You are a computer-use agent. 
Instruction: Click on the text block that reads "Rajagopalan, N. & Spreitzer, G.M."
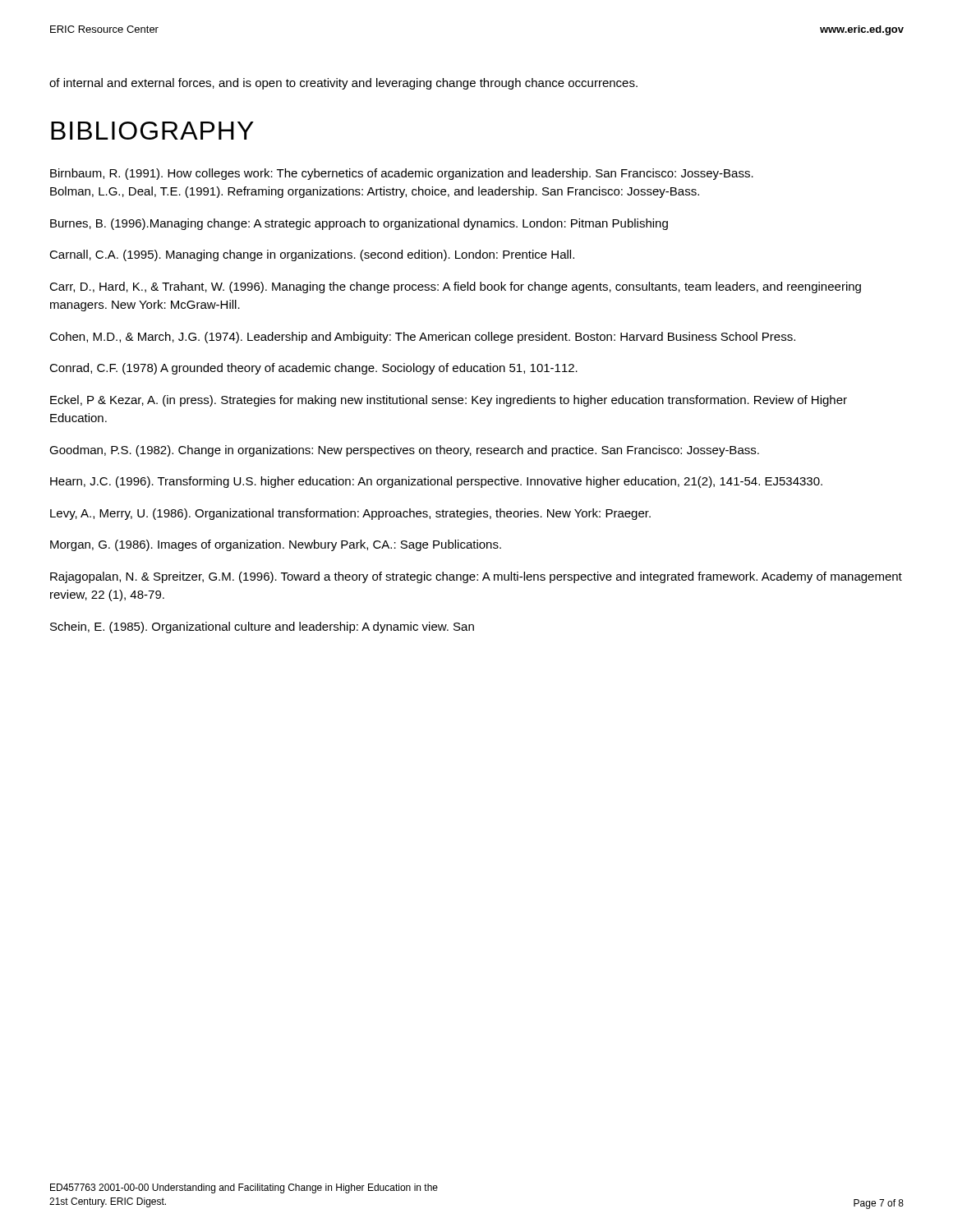tap(476, 585)
